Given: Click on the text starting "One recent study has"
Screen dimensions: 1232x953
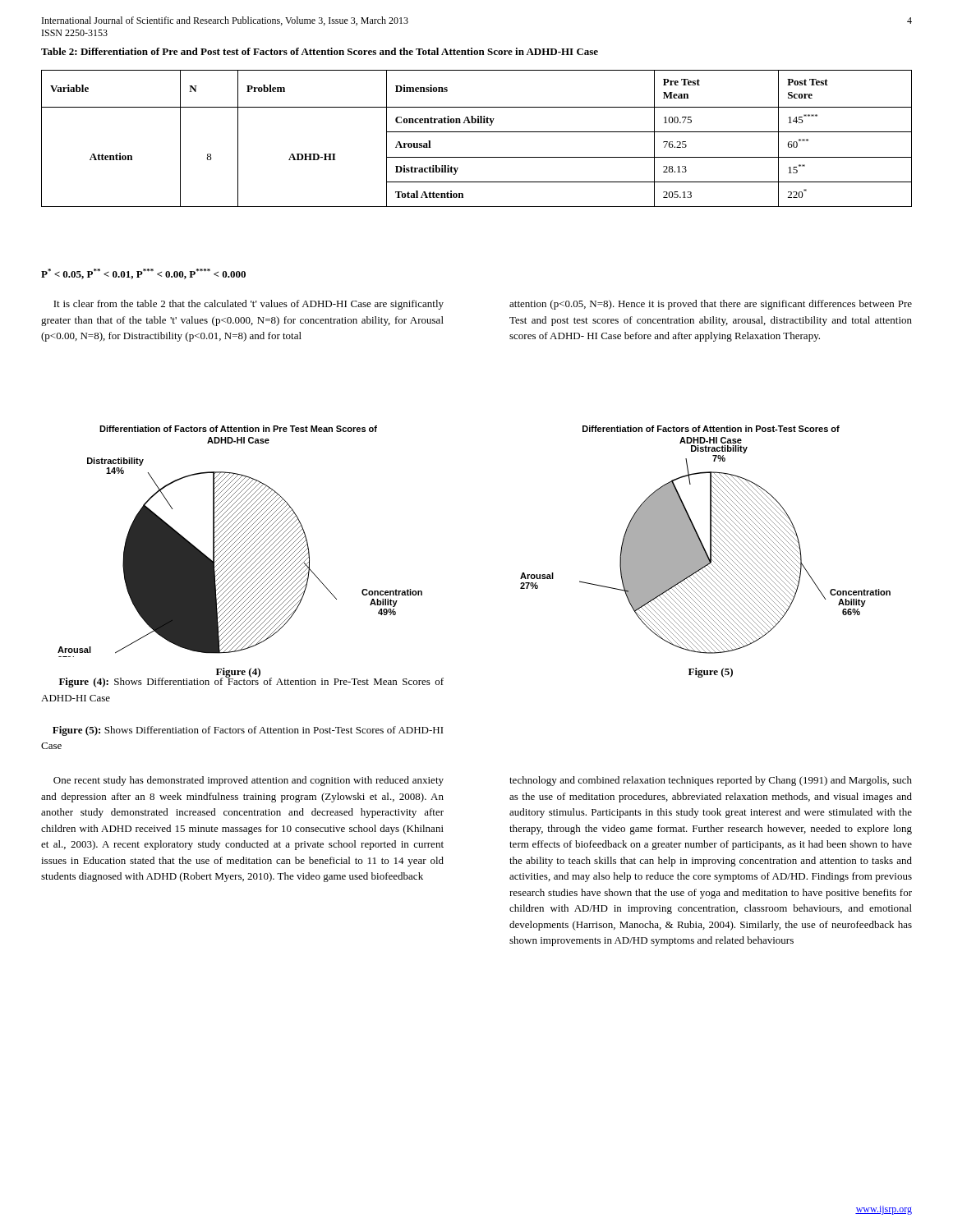Looking at the screenshot, I should point(242,828).
